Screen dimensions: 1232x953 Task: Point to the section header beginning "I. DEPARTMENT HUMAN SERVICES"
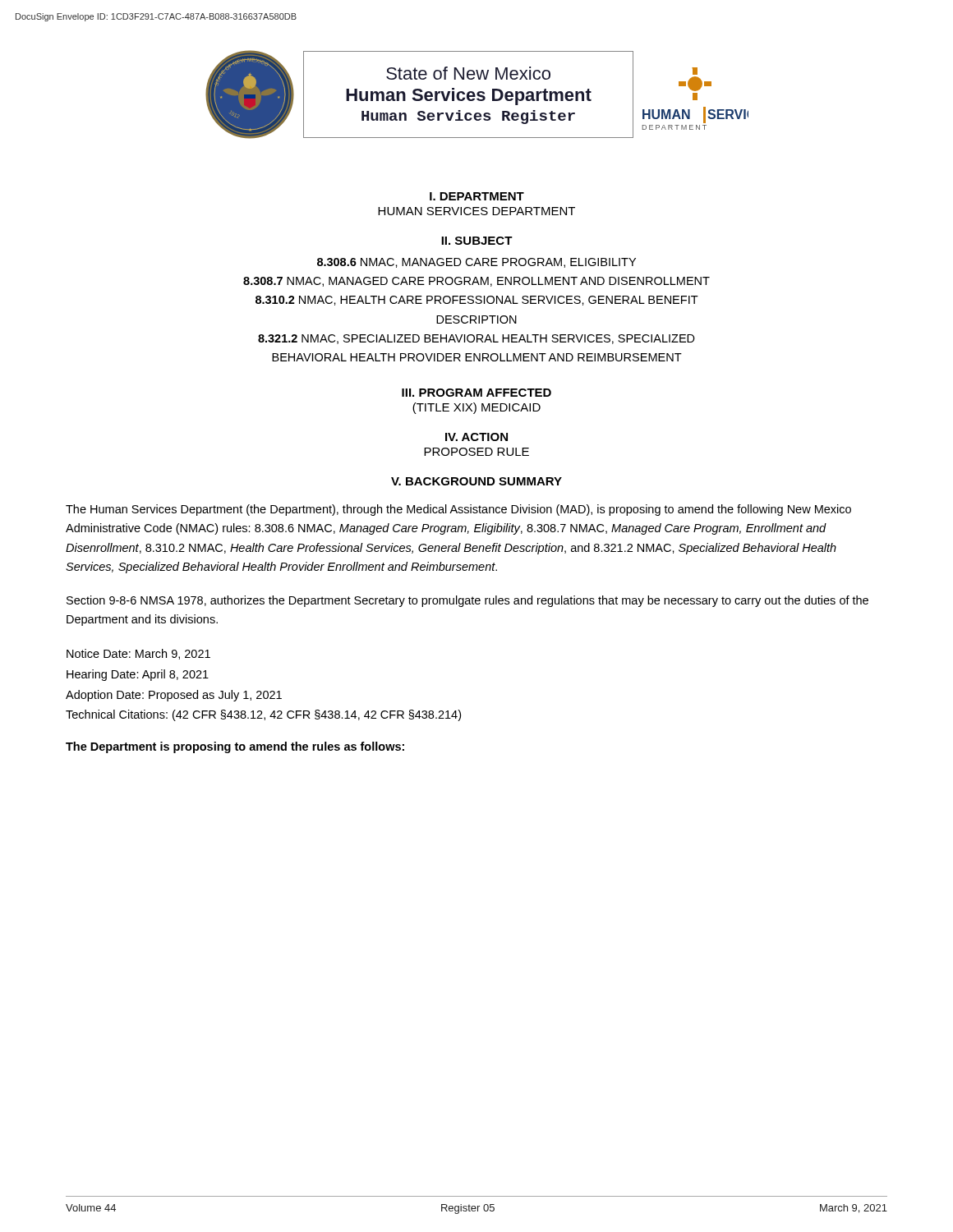[x=476, y=204]
